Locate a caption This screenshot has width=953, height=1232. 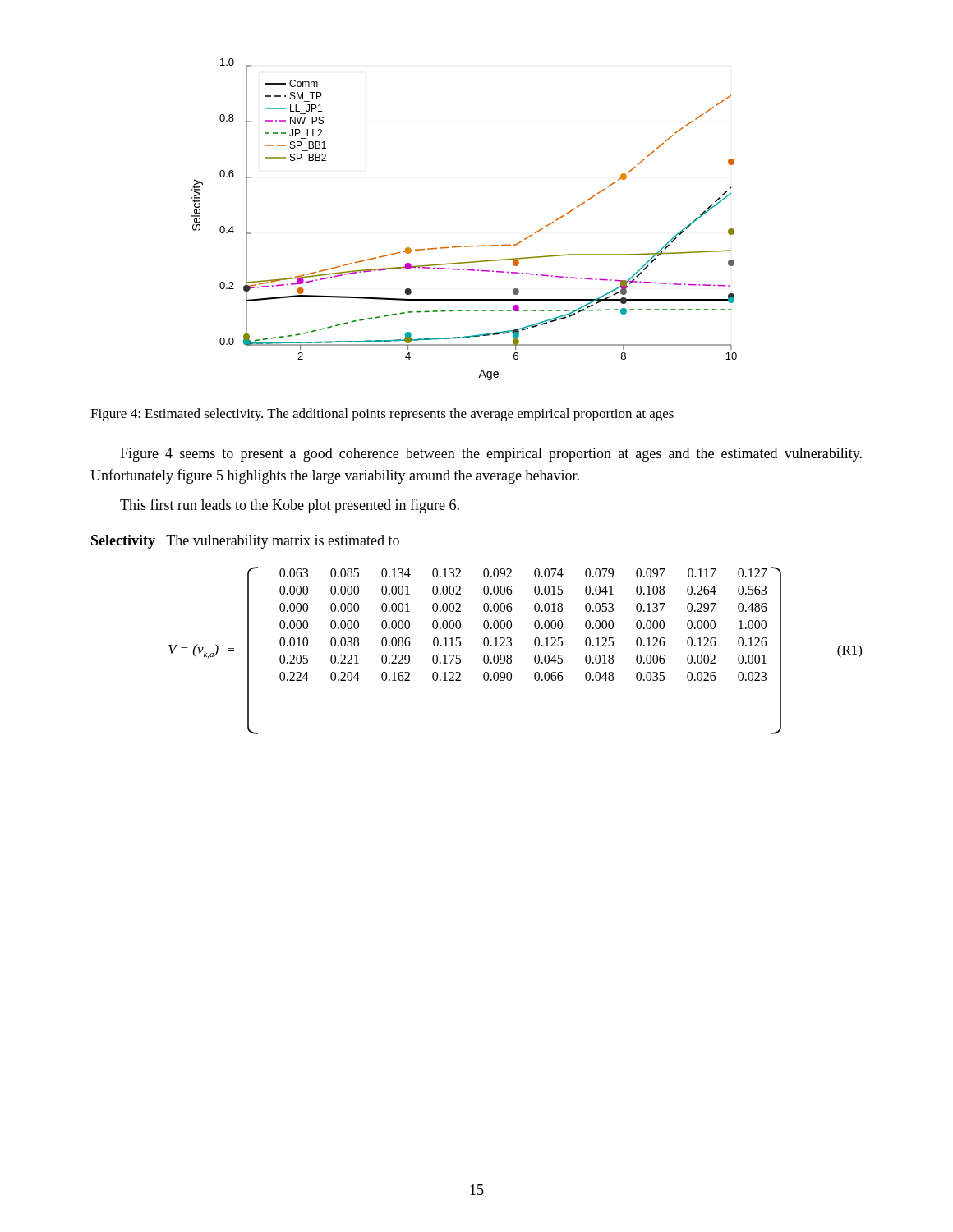[382, 414]
